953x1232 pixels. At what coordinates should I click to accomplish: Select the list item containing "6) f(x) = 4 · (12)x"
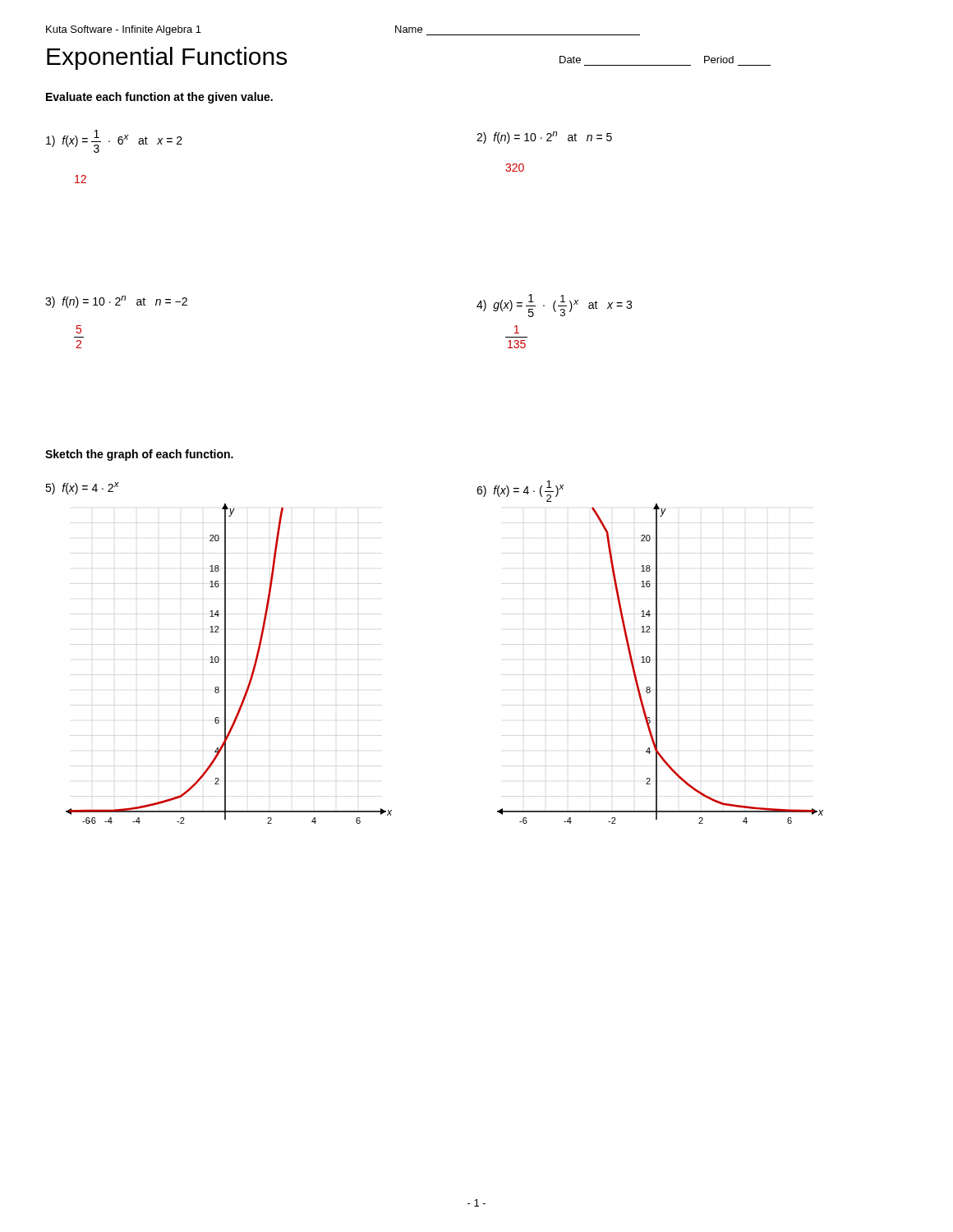[520, 491]
